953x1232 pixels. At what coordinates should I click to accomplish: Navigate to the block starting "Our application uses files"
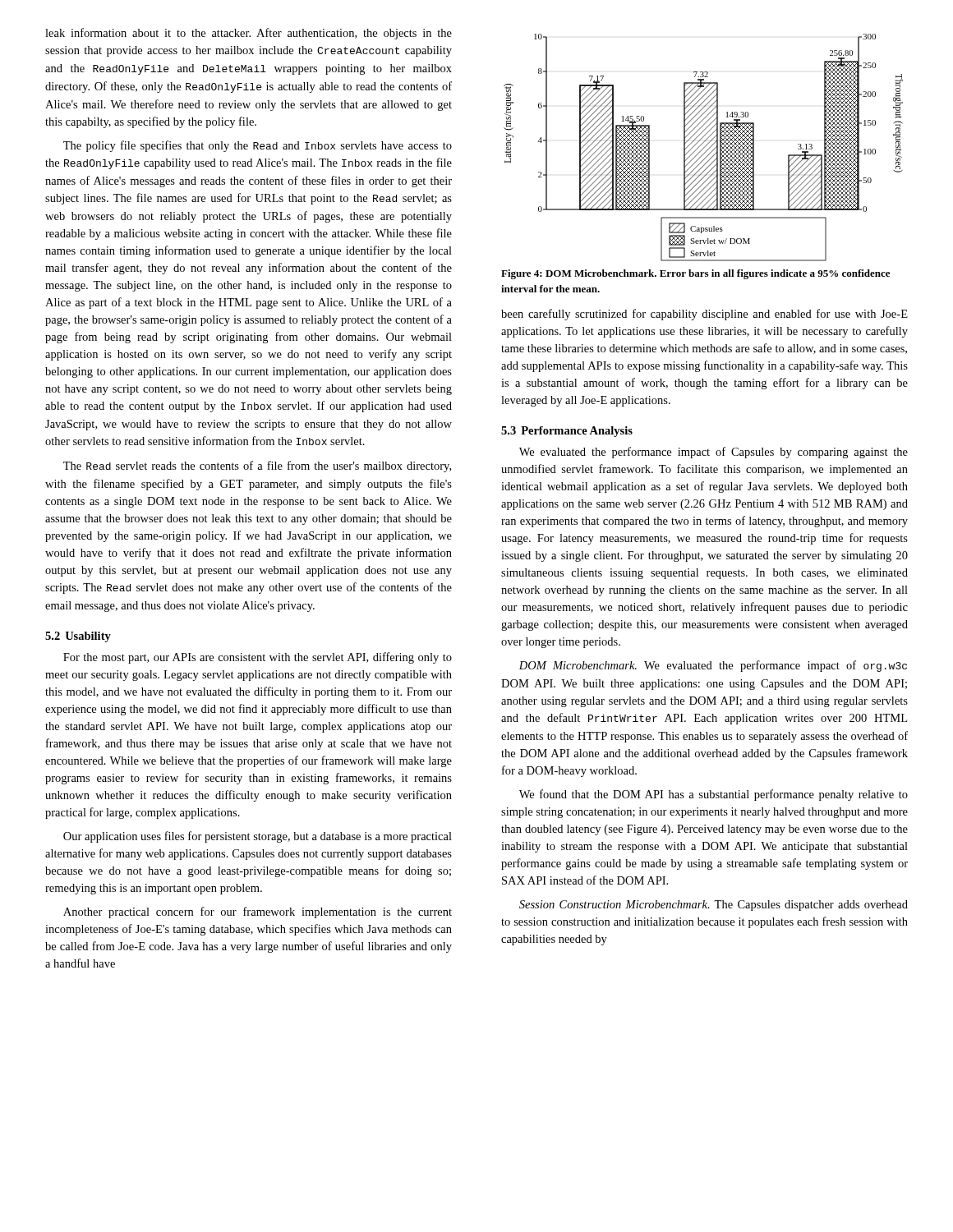248,862
